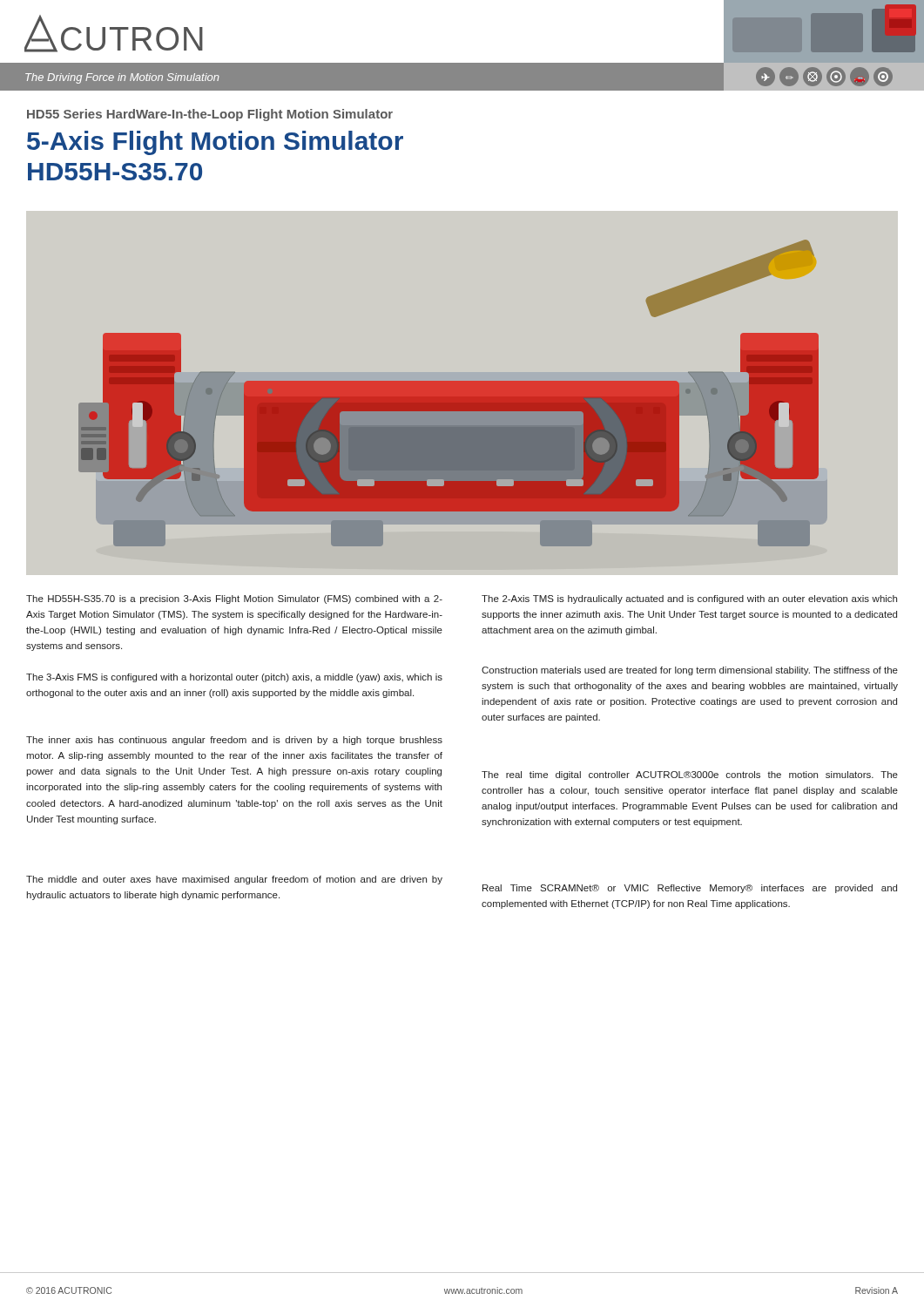Find the text block with the text "Real Time SCRAMNet® or VMIC Reflective Memory® interfaces"
This screenshot has height=1307, width=924.
point(690,896)
